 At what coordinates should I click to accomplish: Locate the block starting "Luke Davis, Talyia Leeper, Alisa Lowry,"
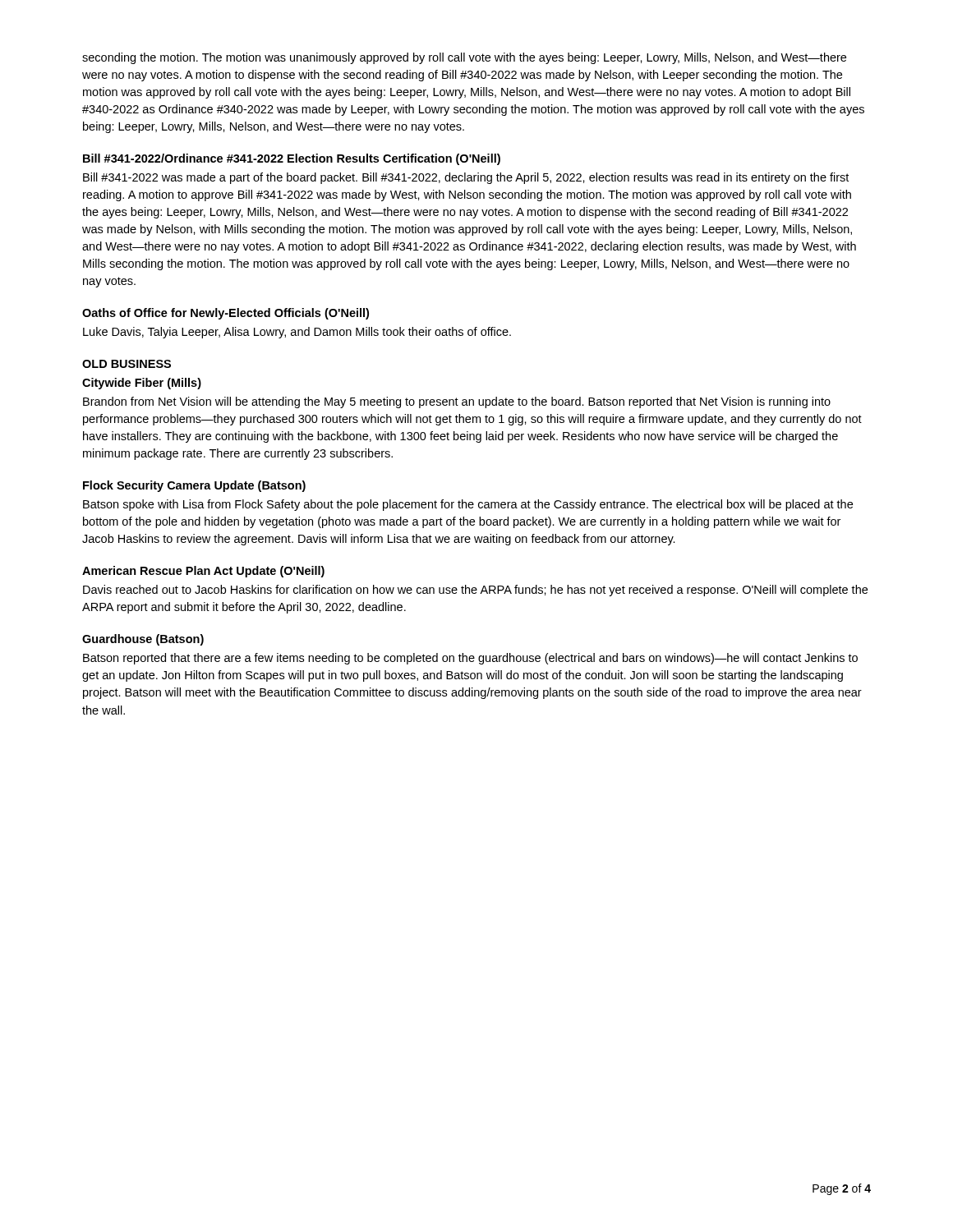tap(297, 332)
